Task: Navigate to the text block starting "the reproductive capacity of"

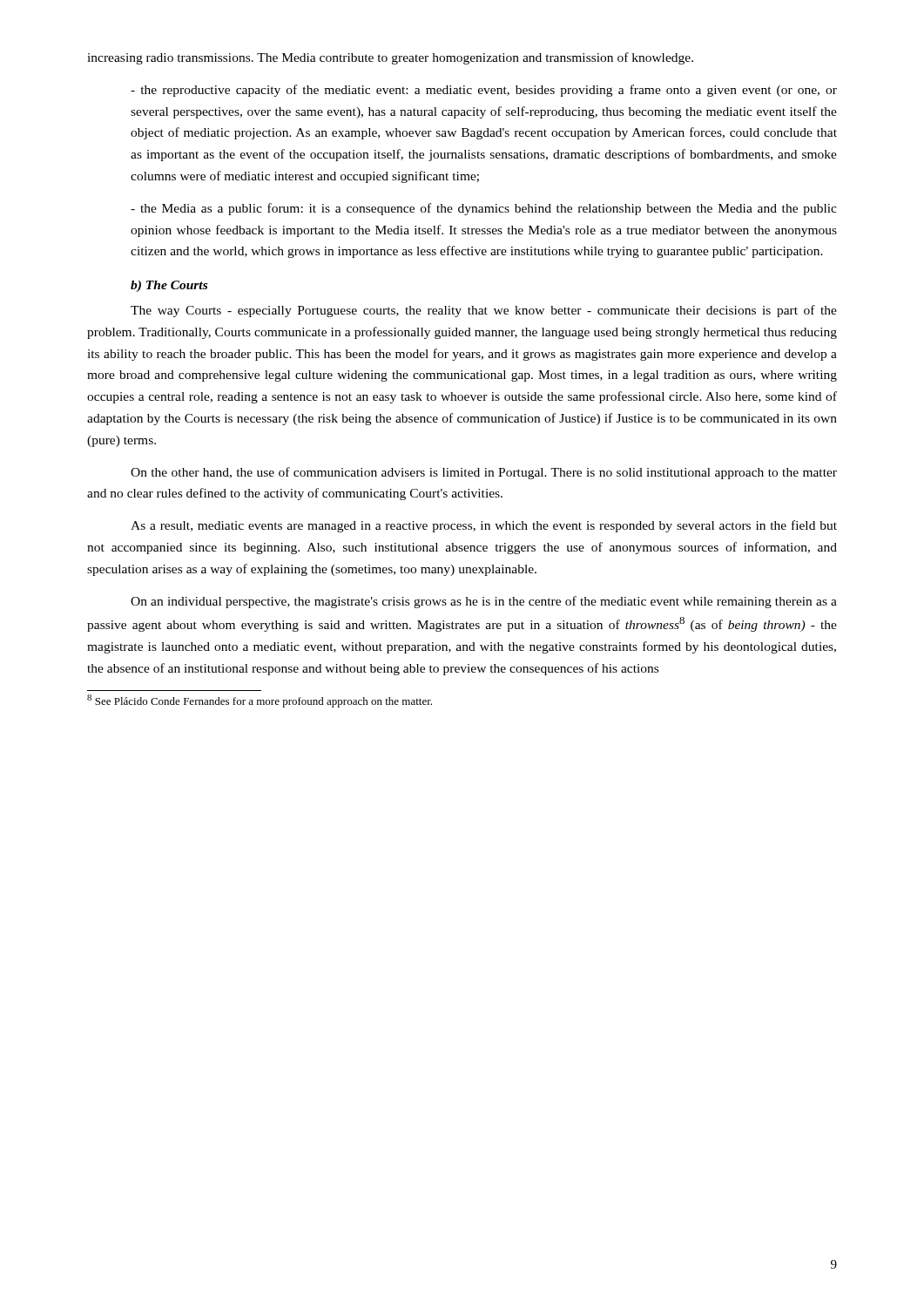Action: [x=462, y=133]
